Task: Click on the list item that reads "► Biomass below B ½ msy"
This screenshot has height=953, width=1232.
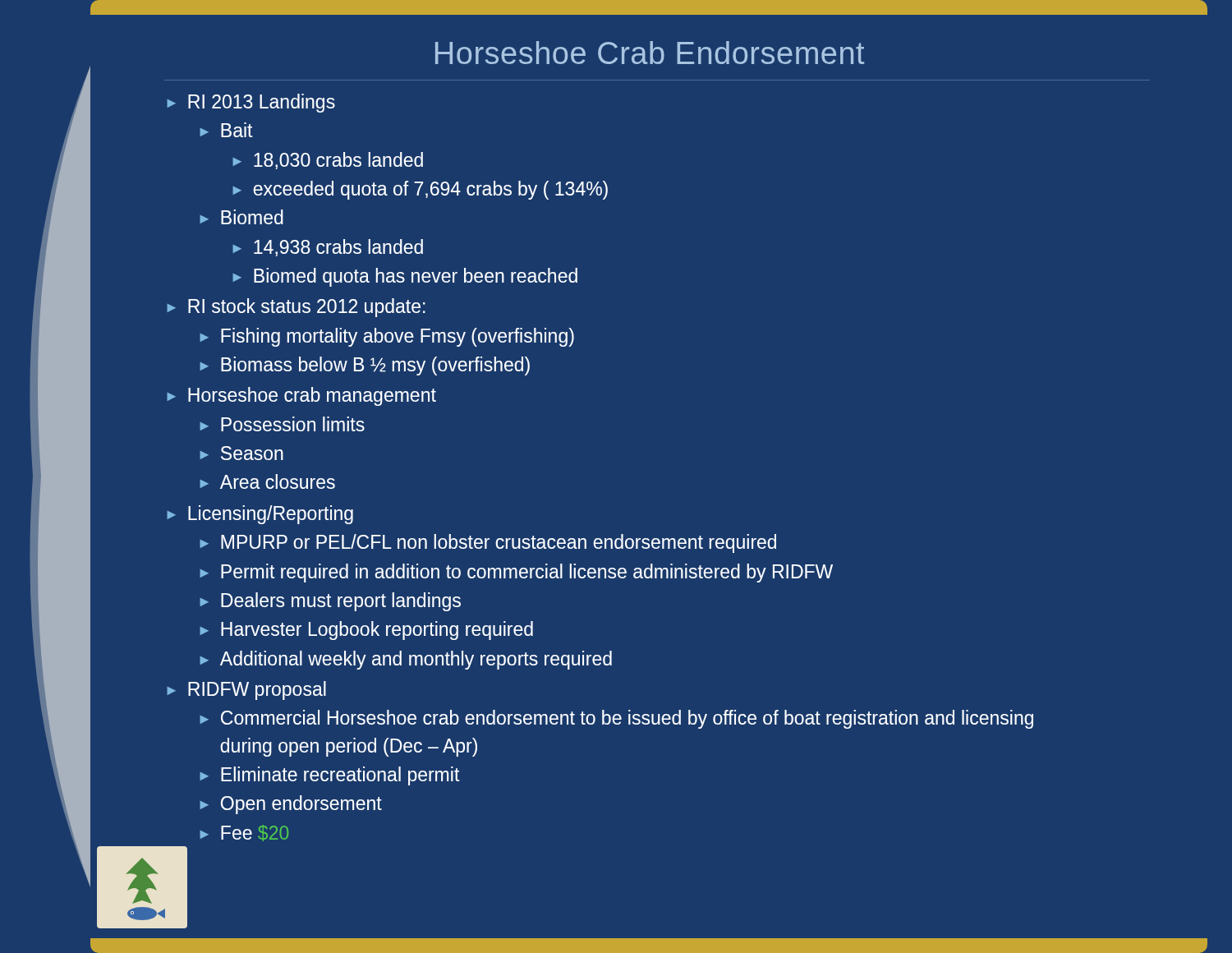Action: point(364,365)
